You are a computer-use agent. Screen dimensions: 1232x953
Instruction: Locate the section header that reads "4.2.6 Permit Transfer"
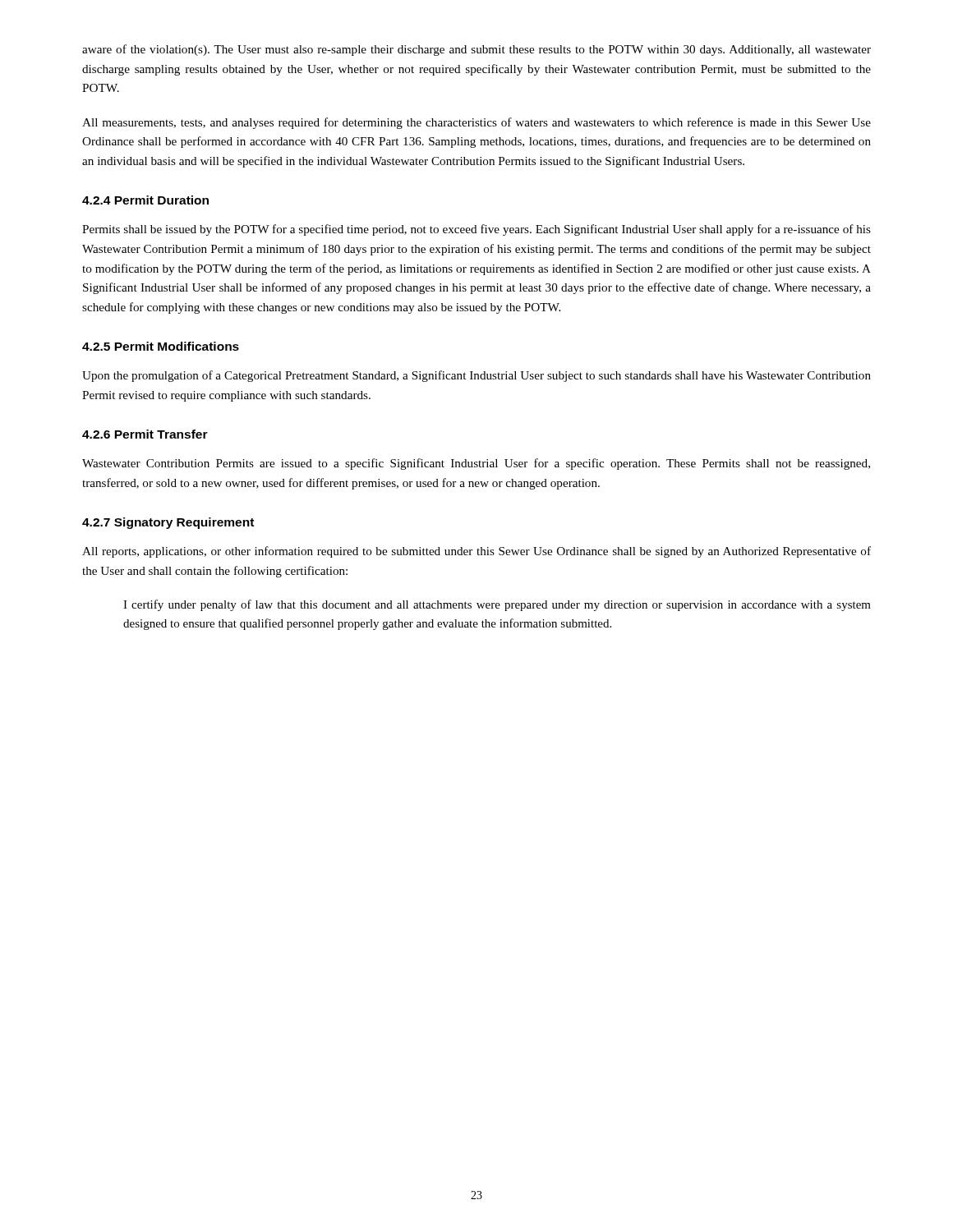click(x=145, y=434)
